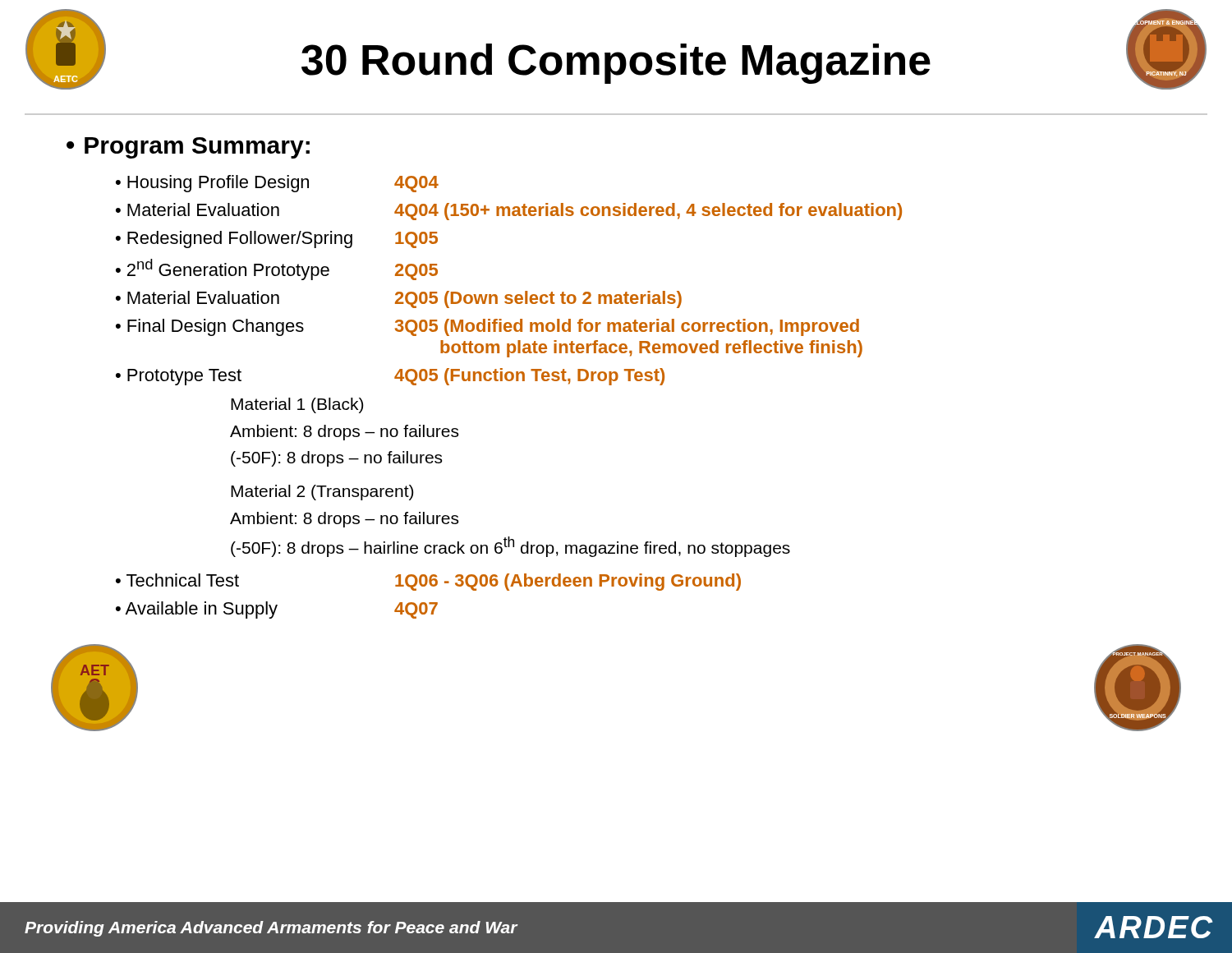Where is the title that starts "30 Round Composite"?
1232x953 pixels.
(x=616, y=60)
